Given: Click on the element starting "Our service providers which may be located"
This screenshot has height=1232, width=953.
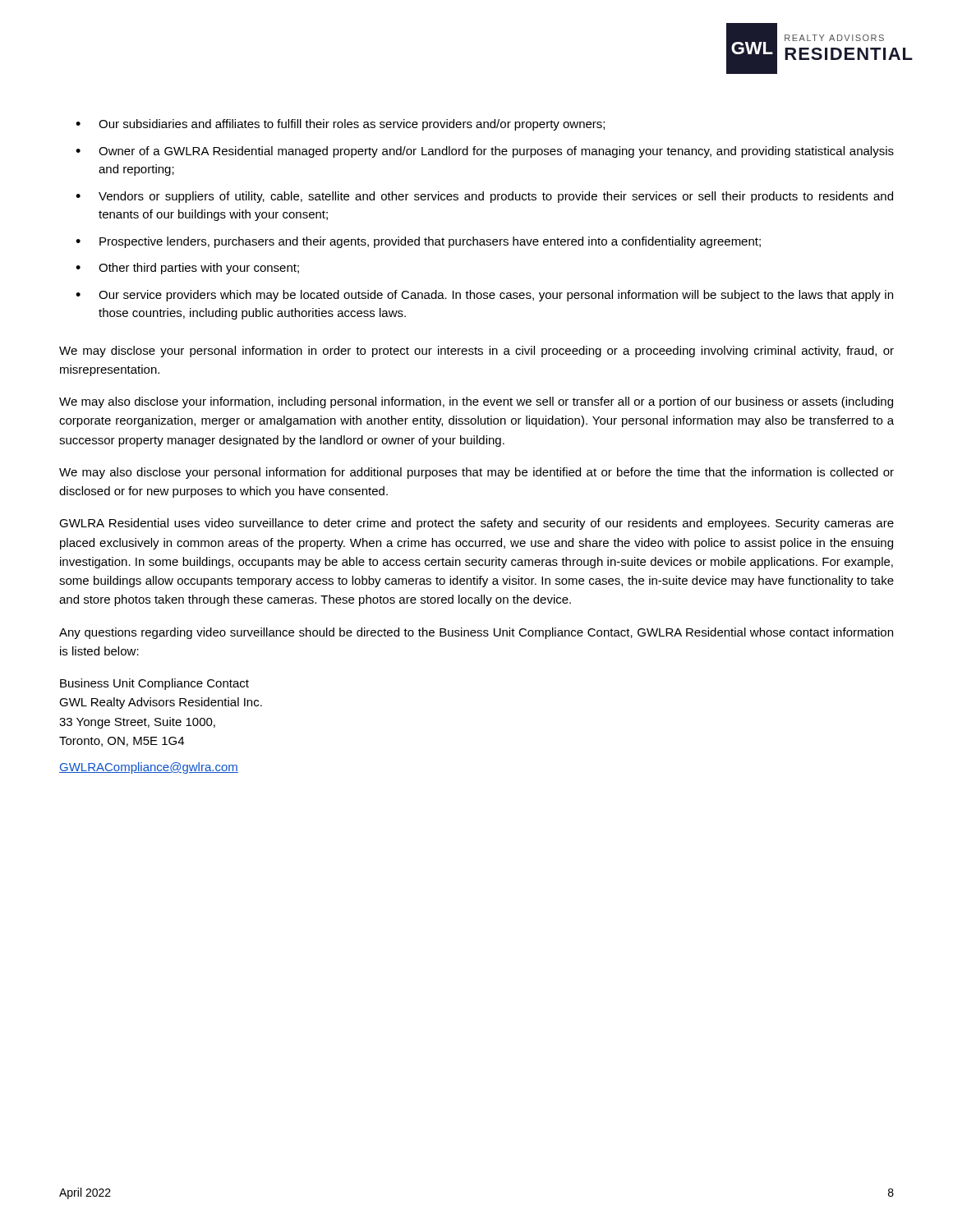Looking at the screenshot, I should [496, 303].
